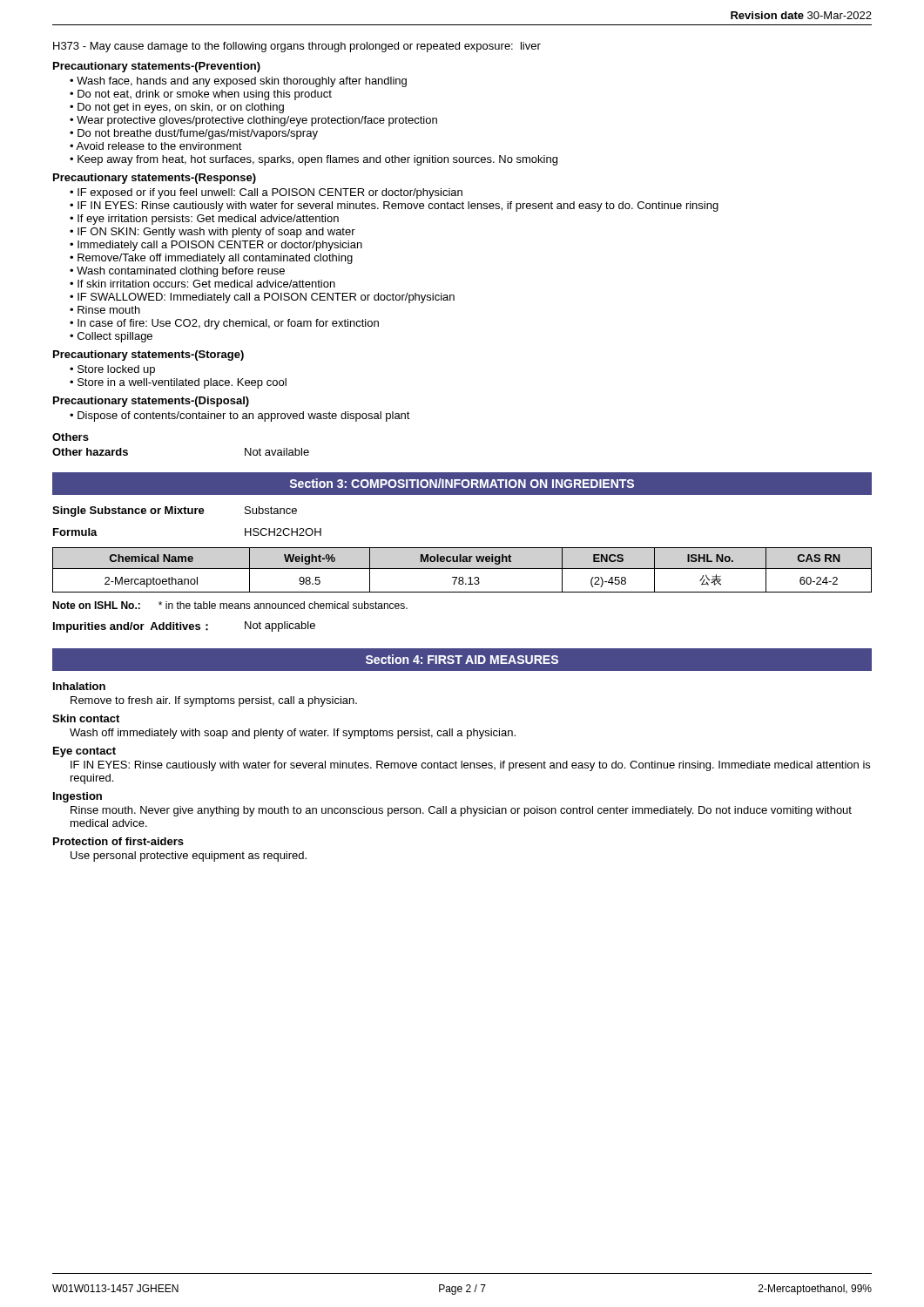Locate the block starting "Other hazards Not available"
Screen dimensions: 1307x924
pos(77,452)
